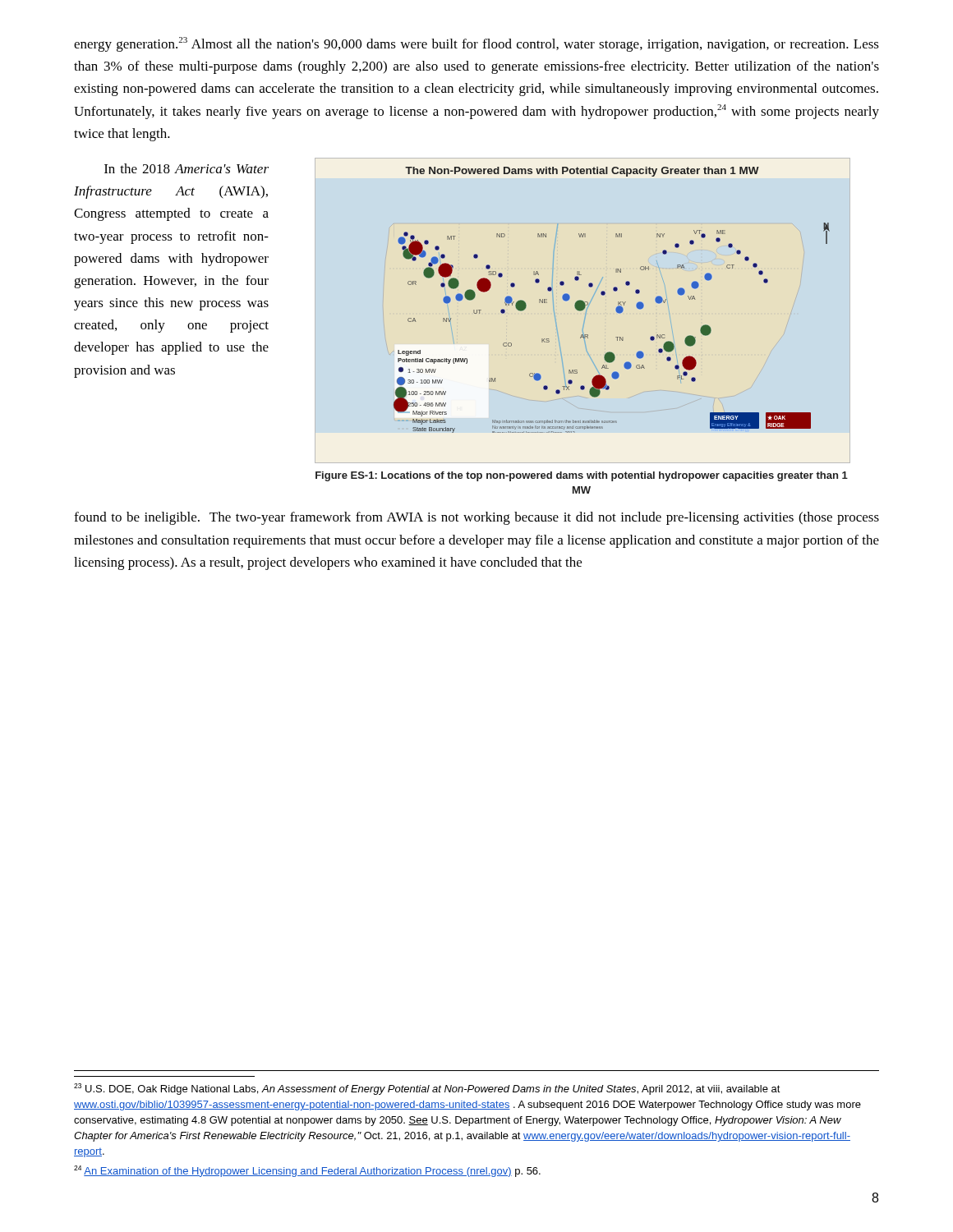Image resolution: width=953 pixels, height=1232 pixels.
Task: Click on the text block containing "found to be ineligible. The two-year"
Action: (x=476, y=540)
